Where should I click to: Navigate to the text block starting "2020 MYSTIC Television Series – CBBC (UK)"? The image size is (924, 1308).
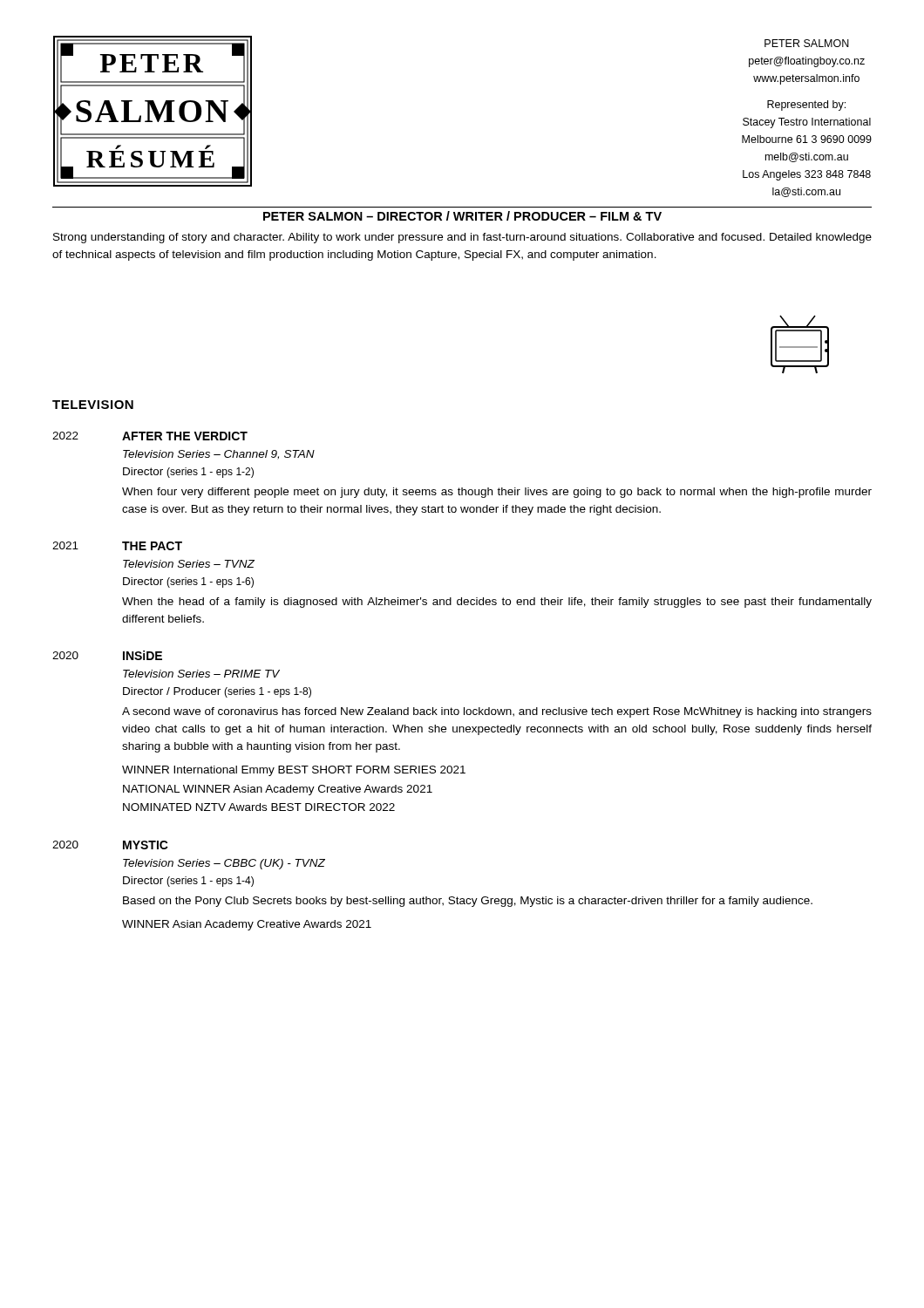click(x=65, y=845)
